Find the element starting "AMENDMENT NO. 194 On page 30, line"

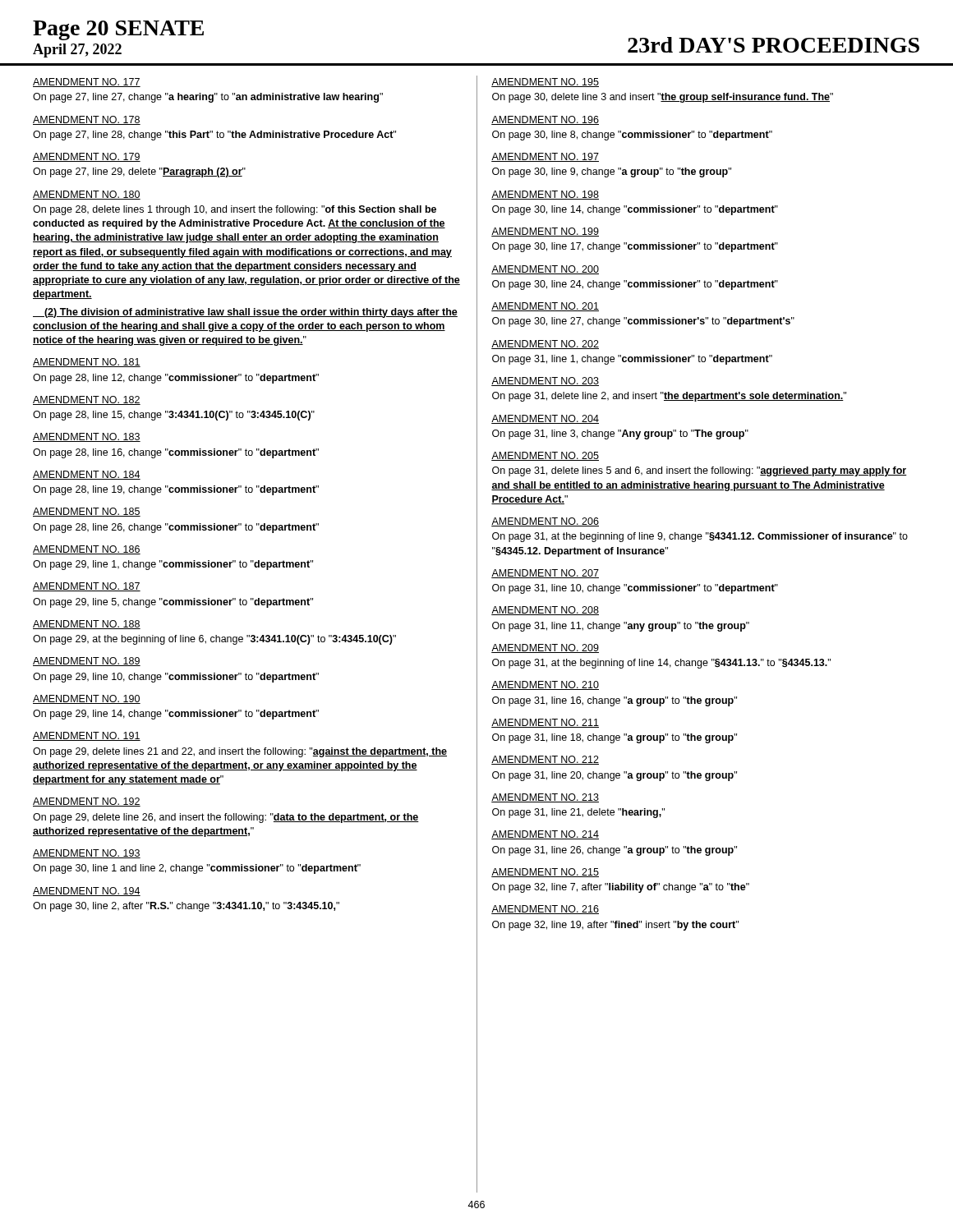247,899
